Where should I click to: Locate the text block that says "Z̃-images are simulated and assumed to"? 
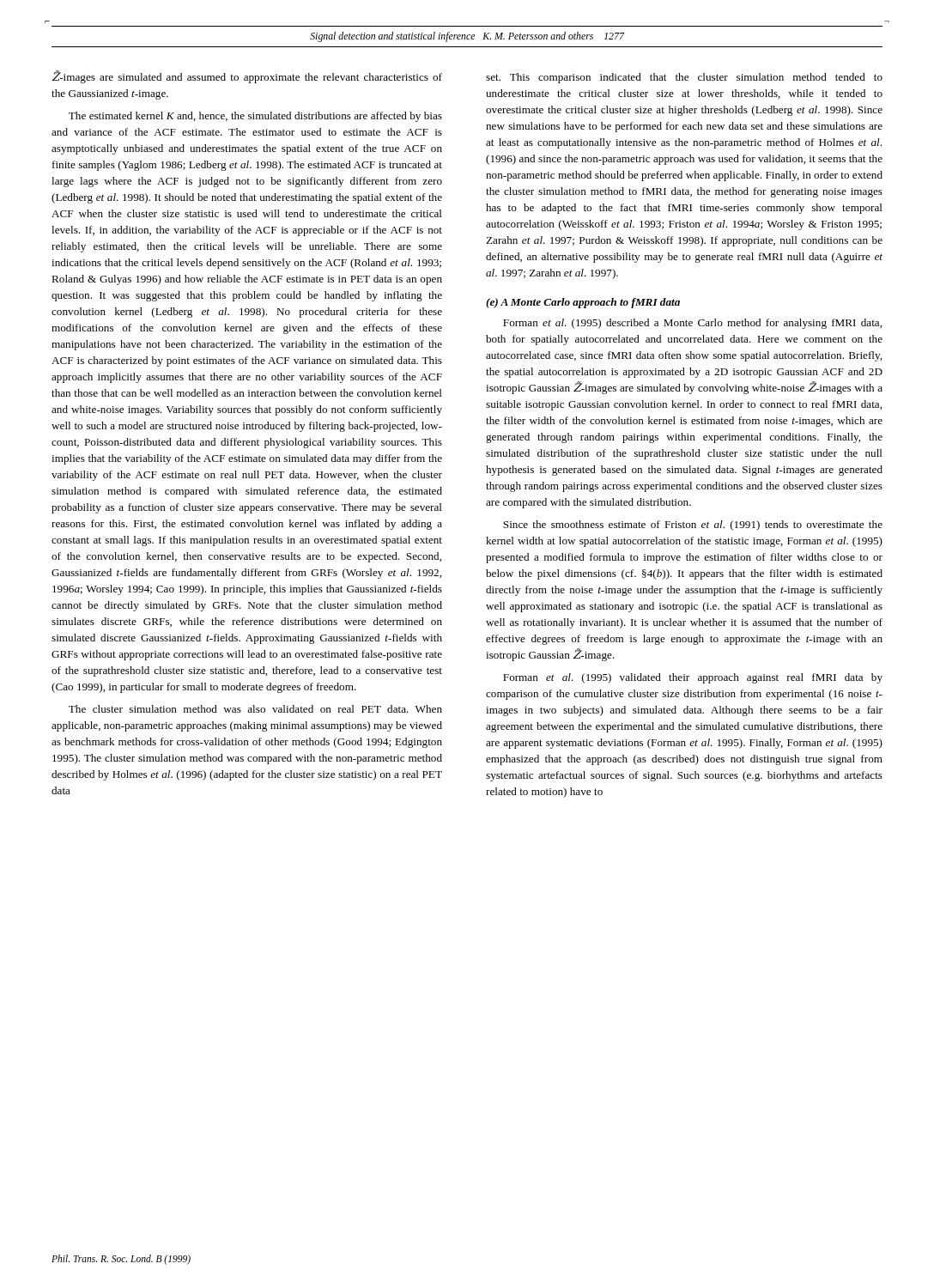(247, 434)
